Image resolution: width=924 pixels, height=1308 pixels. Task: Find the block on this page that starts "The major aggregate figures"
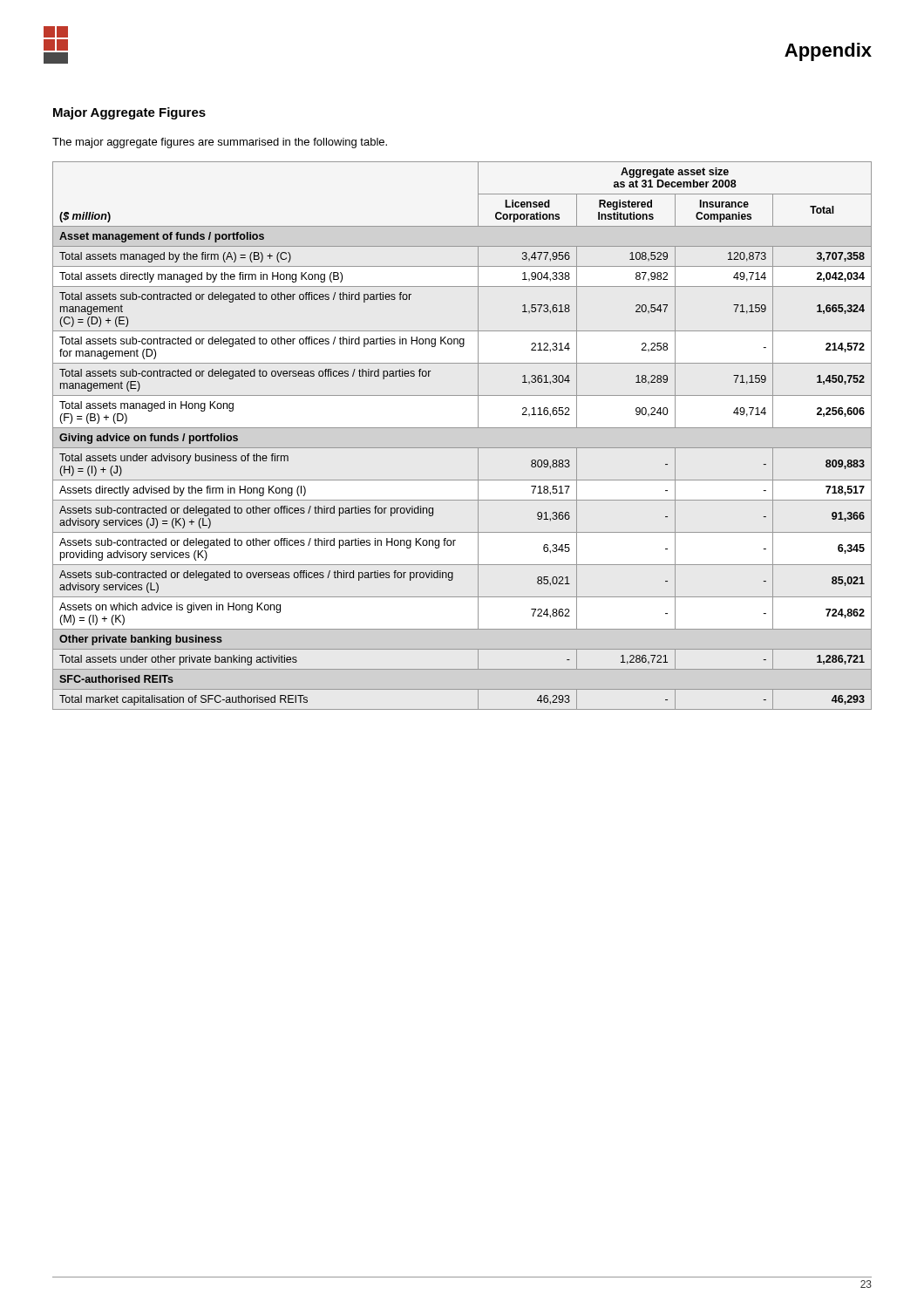point(220,142)
